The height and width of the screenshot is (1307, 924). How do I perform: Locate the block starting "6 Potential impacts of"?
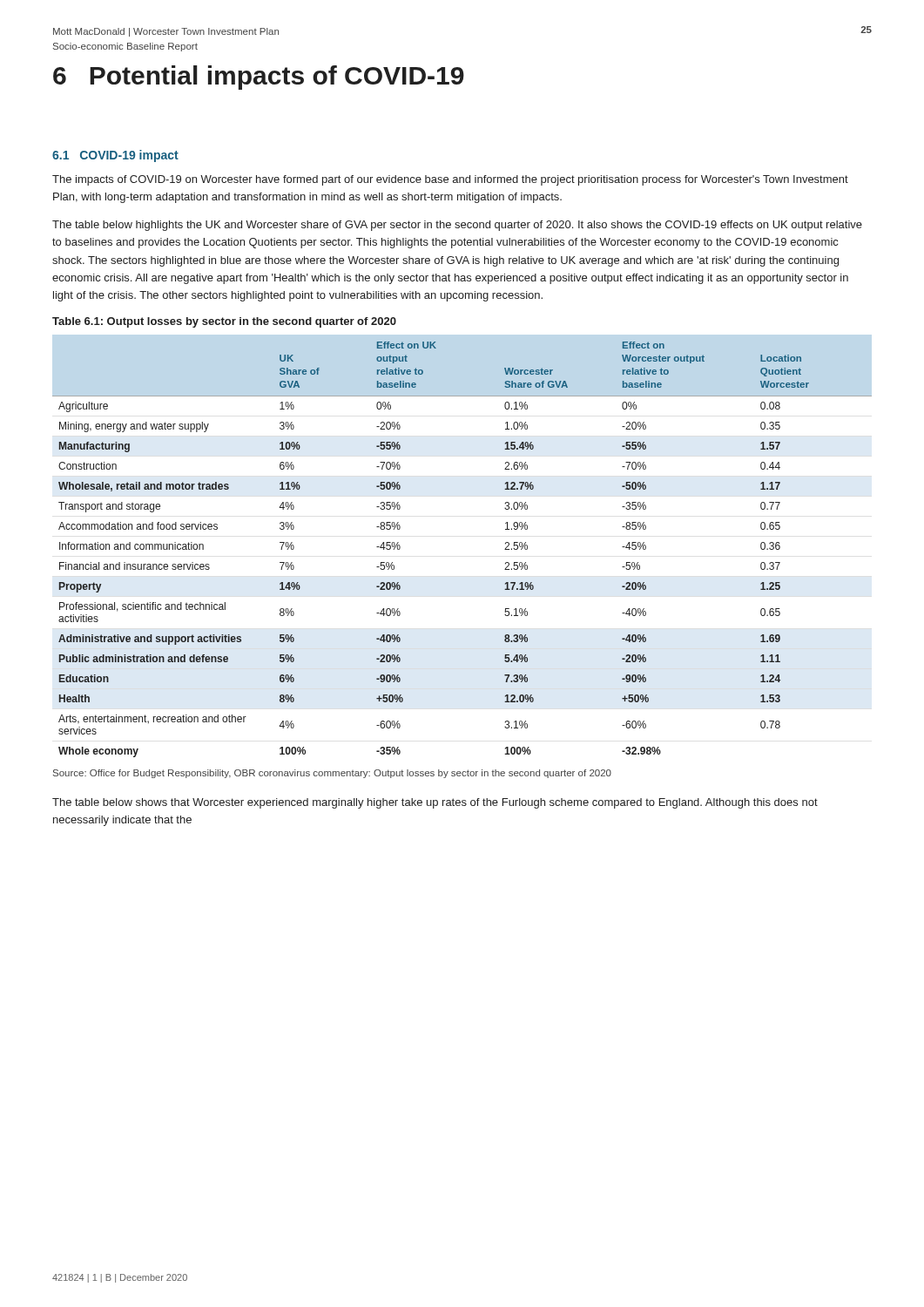(462, 76)
